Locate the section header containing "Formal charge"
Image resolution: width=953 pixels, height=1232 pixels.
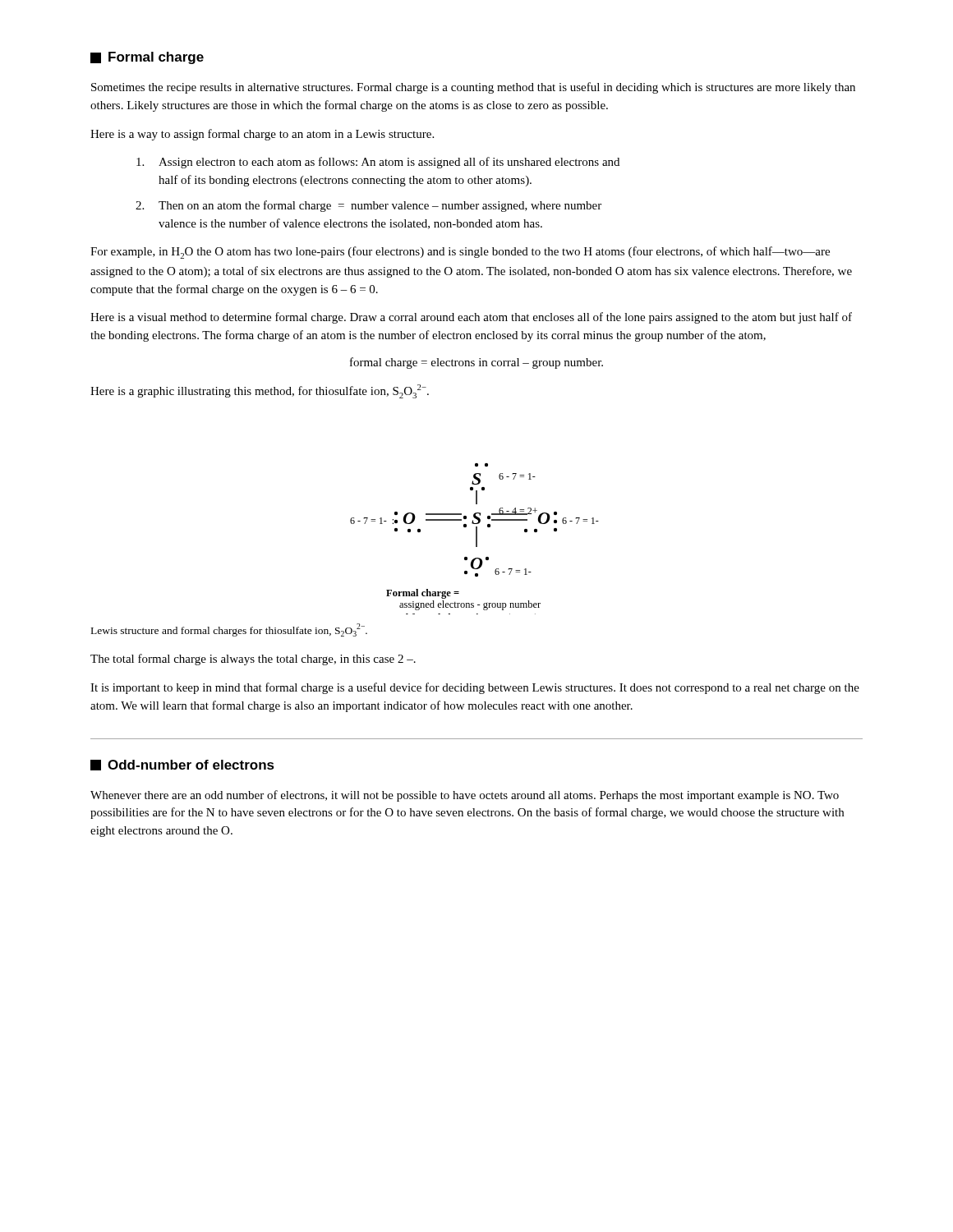click(x=147, y=57)
